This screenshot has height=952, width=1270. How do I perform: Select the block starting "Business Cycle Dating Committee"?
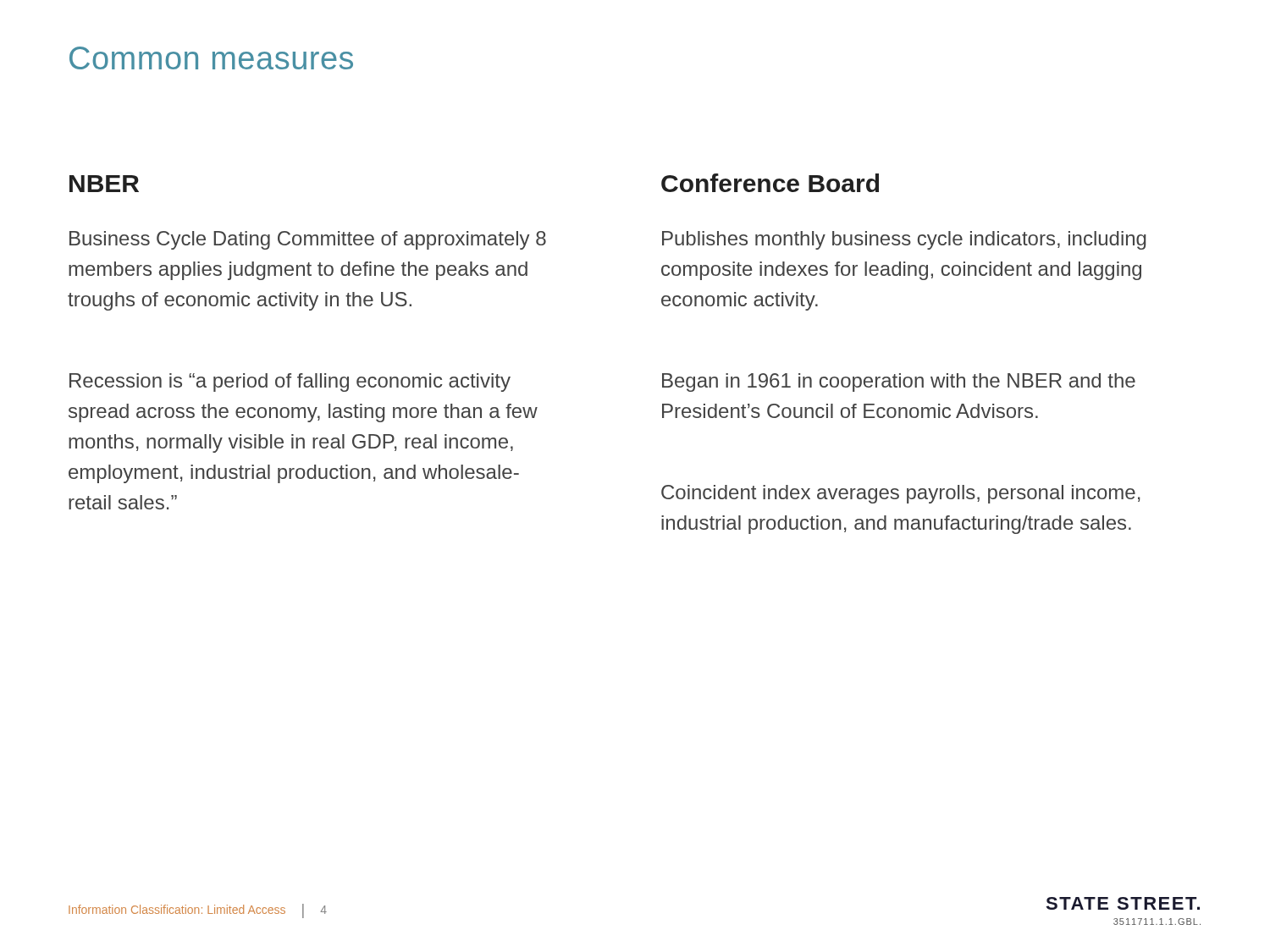[x=307, y=269]
